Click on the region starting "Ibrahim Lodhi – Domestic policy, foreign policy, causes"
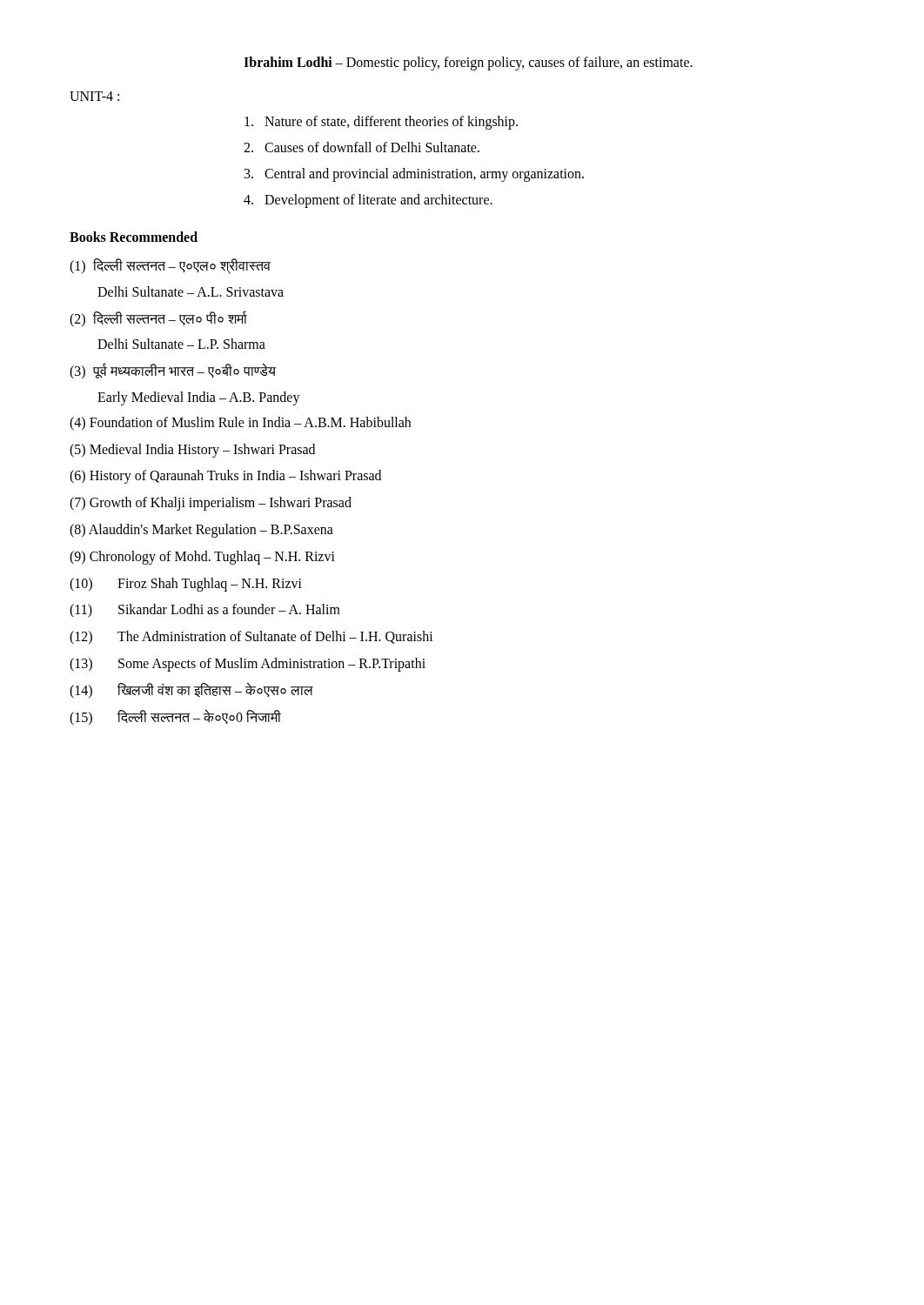Image resolution: width=924 pixels, height=1305 pixels. 468,62
